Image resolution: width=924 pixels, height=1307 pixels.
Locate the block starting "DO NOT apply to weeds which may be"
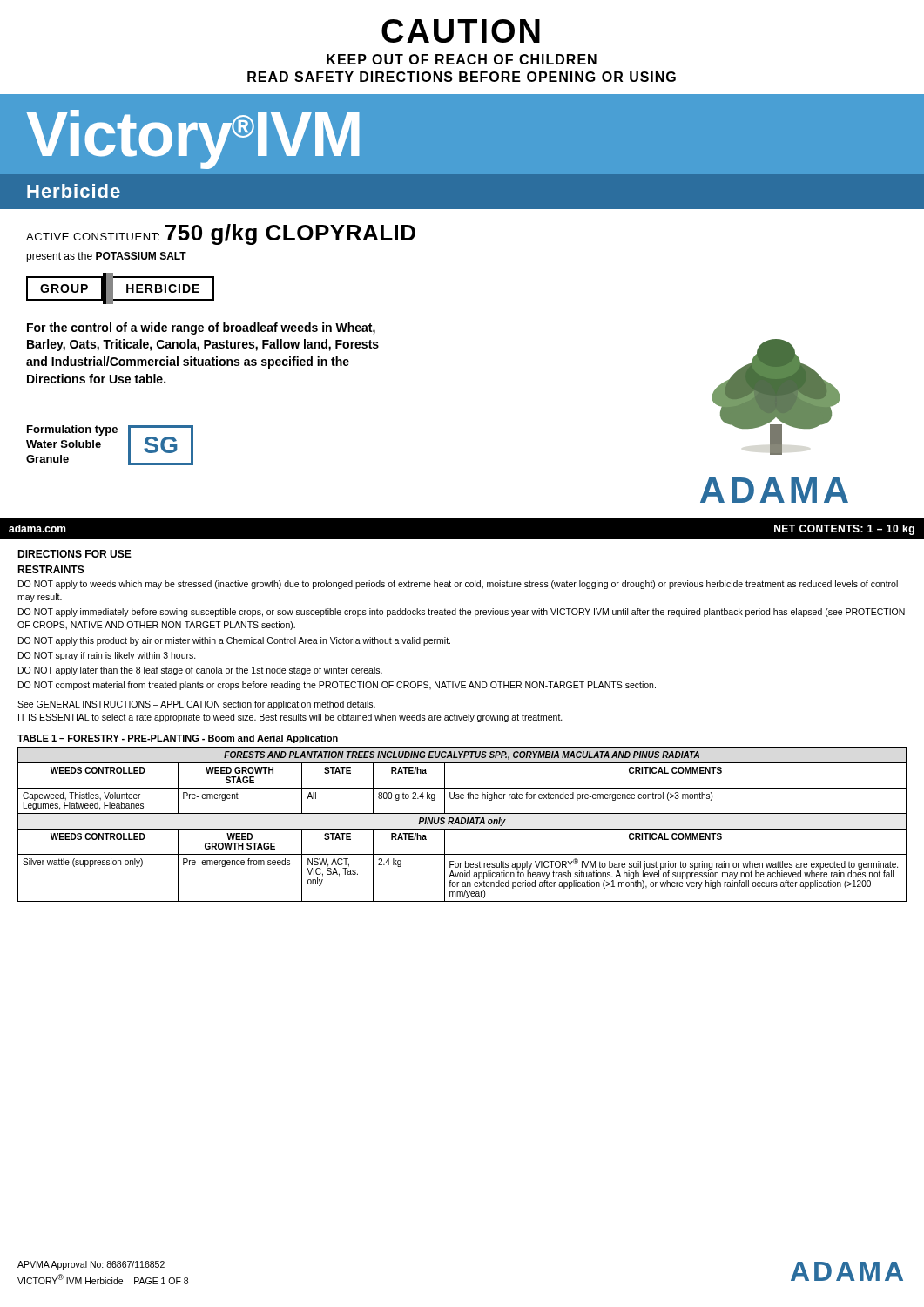click(458, 590)
